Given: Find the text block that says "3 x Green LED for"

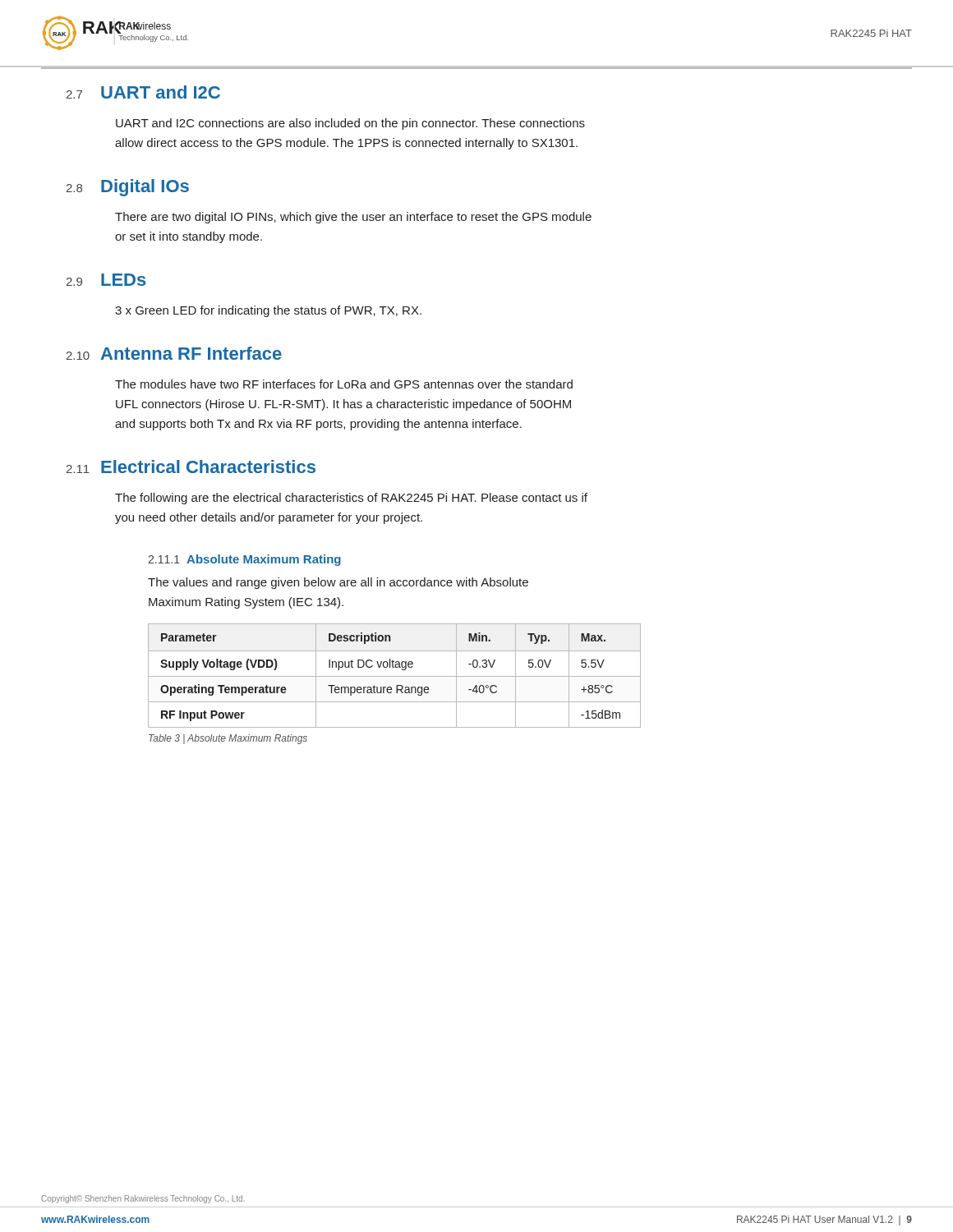Looking at the screenshot, I should click(269, 310).
